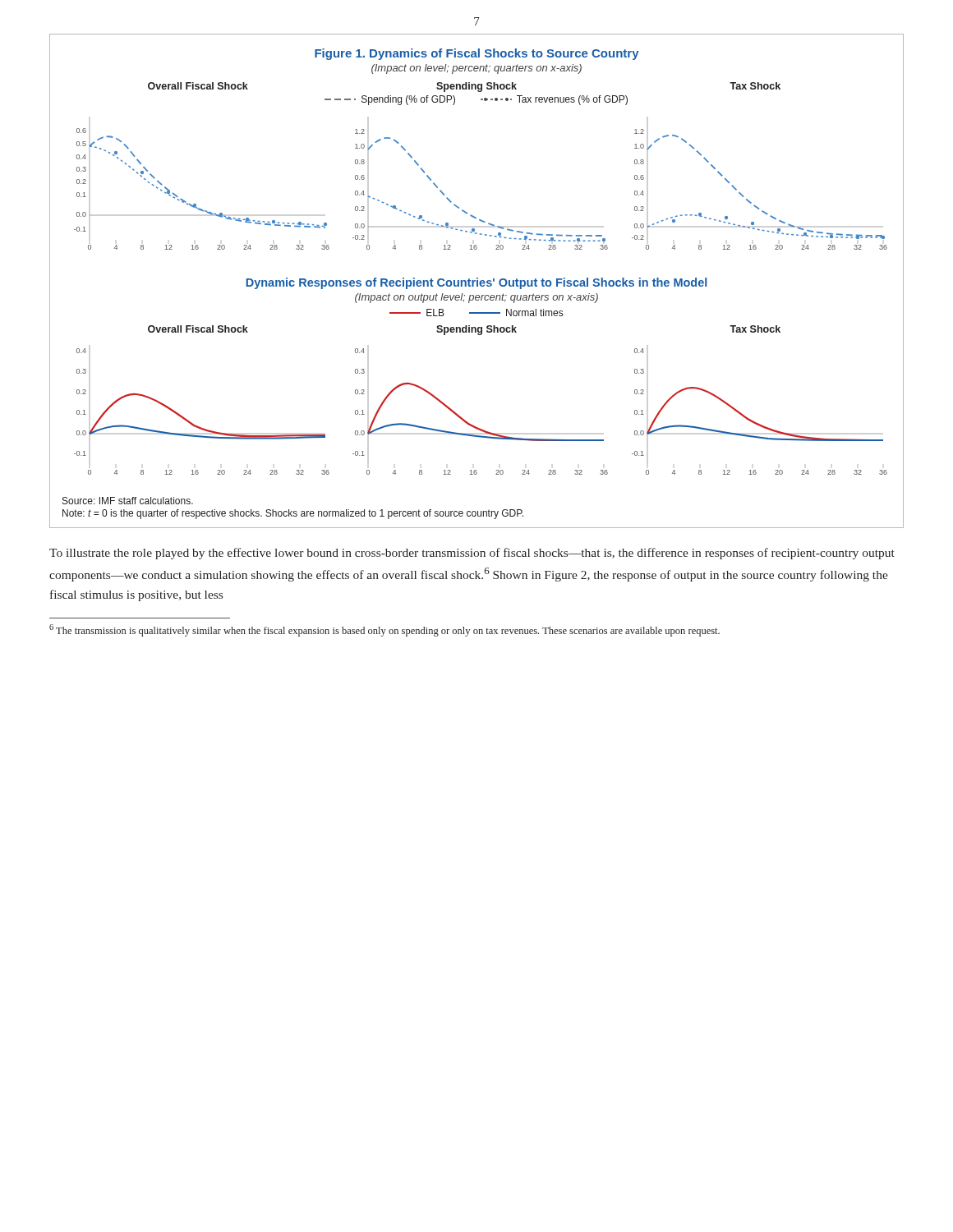The image size is (953, 1232).
Task: Point to the text block starting "6 The transmission is qualitatively"
Action: click(385, 630)
